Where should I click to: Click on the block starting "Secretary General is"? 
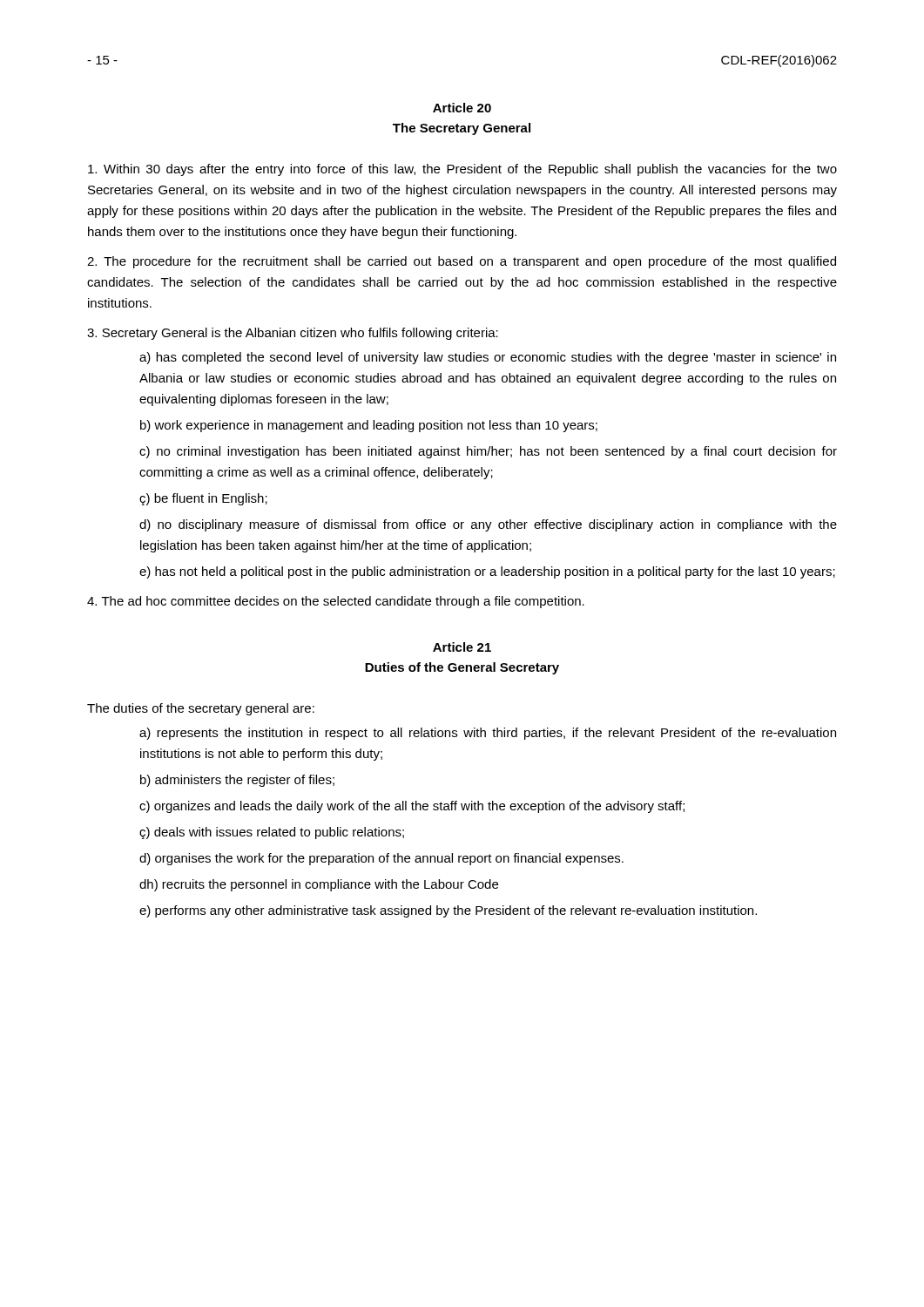click(x=293, y=332)
